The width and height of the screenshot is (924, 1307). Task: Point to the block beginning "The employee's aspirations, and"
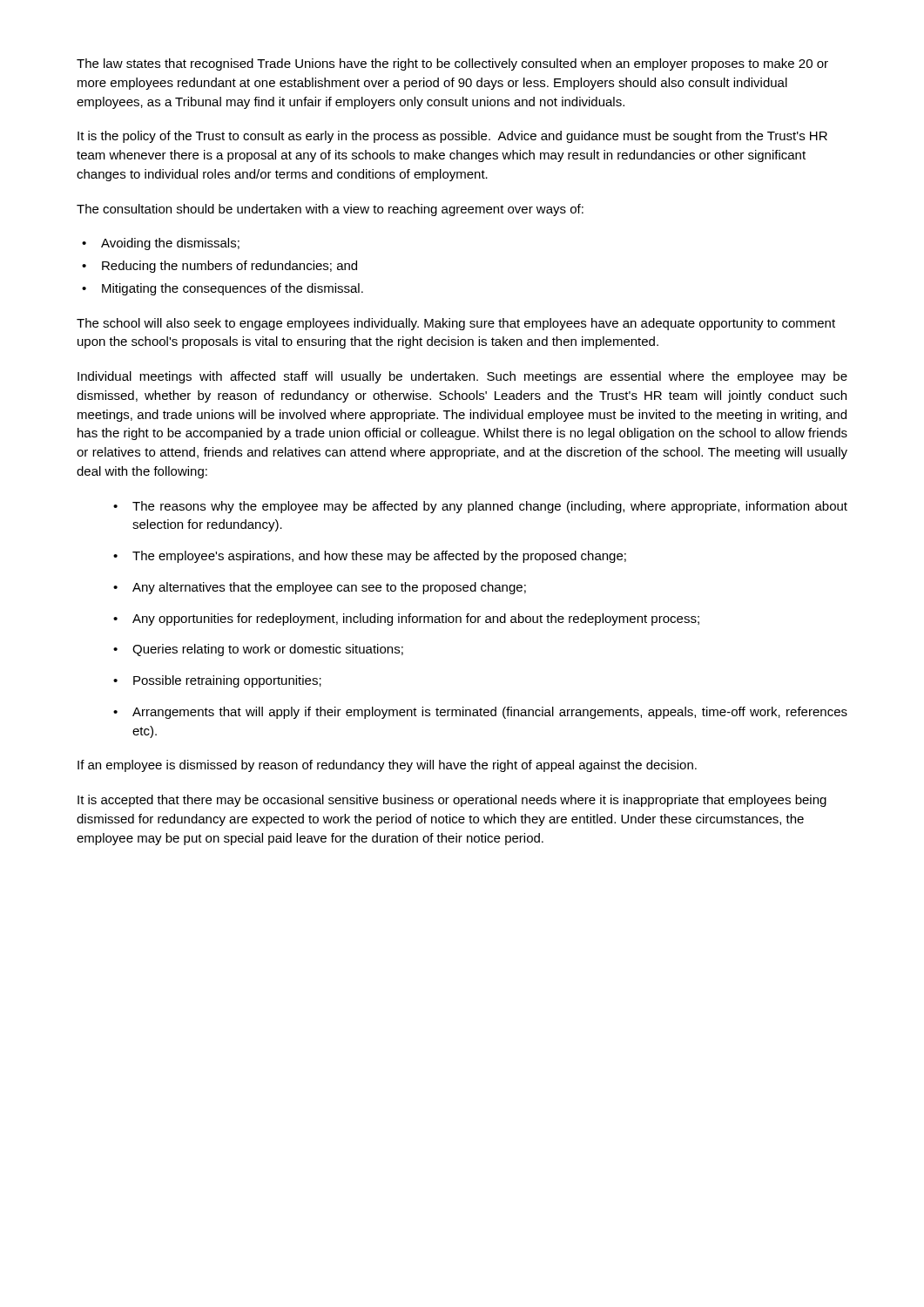(x=380, y=555)
